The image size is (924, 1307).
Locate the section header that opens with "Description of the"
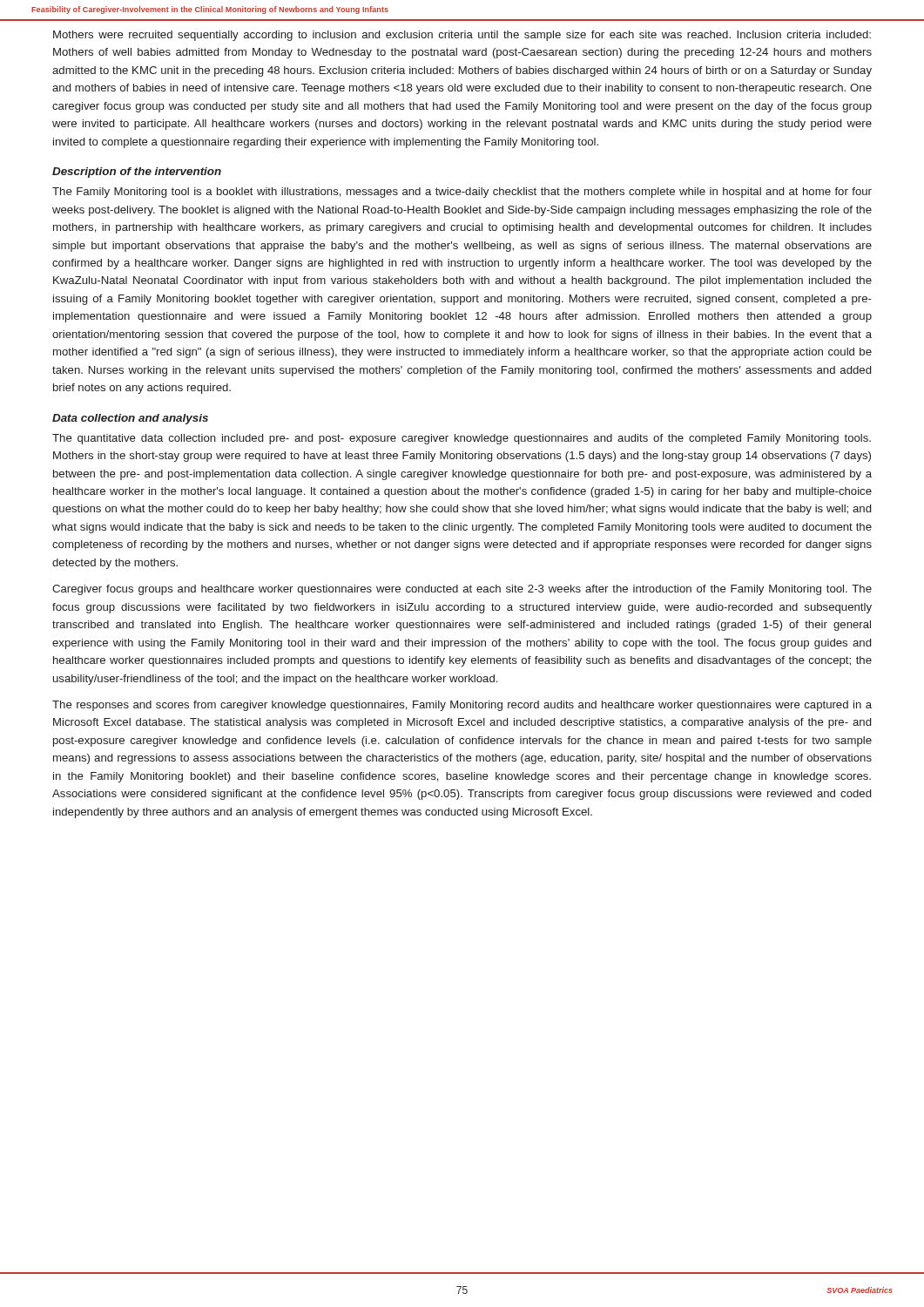(x=137, y=171)
